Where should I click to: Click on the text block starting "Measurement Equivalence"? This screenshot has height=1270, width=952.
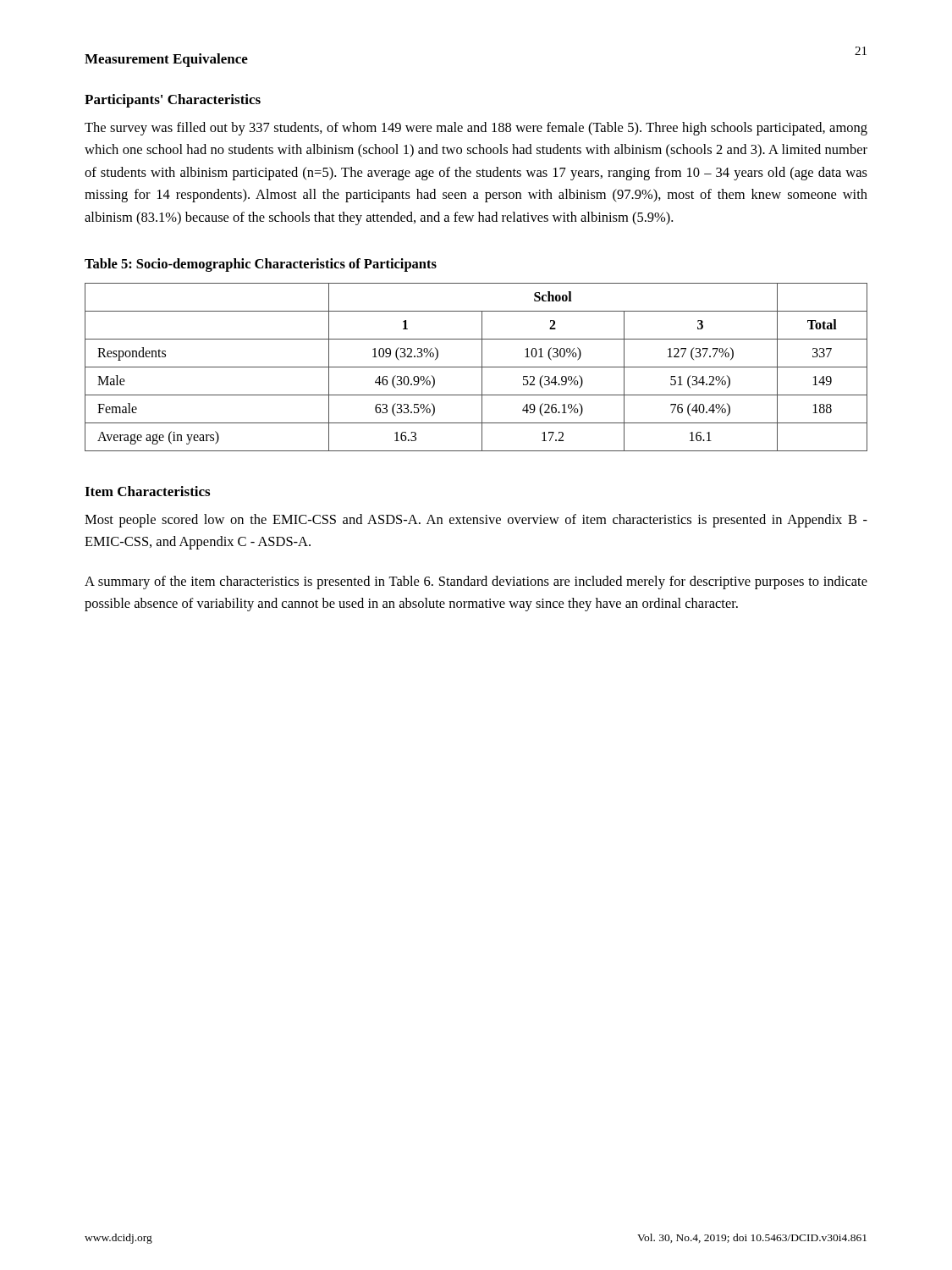[166, 59]
